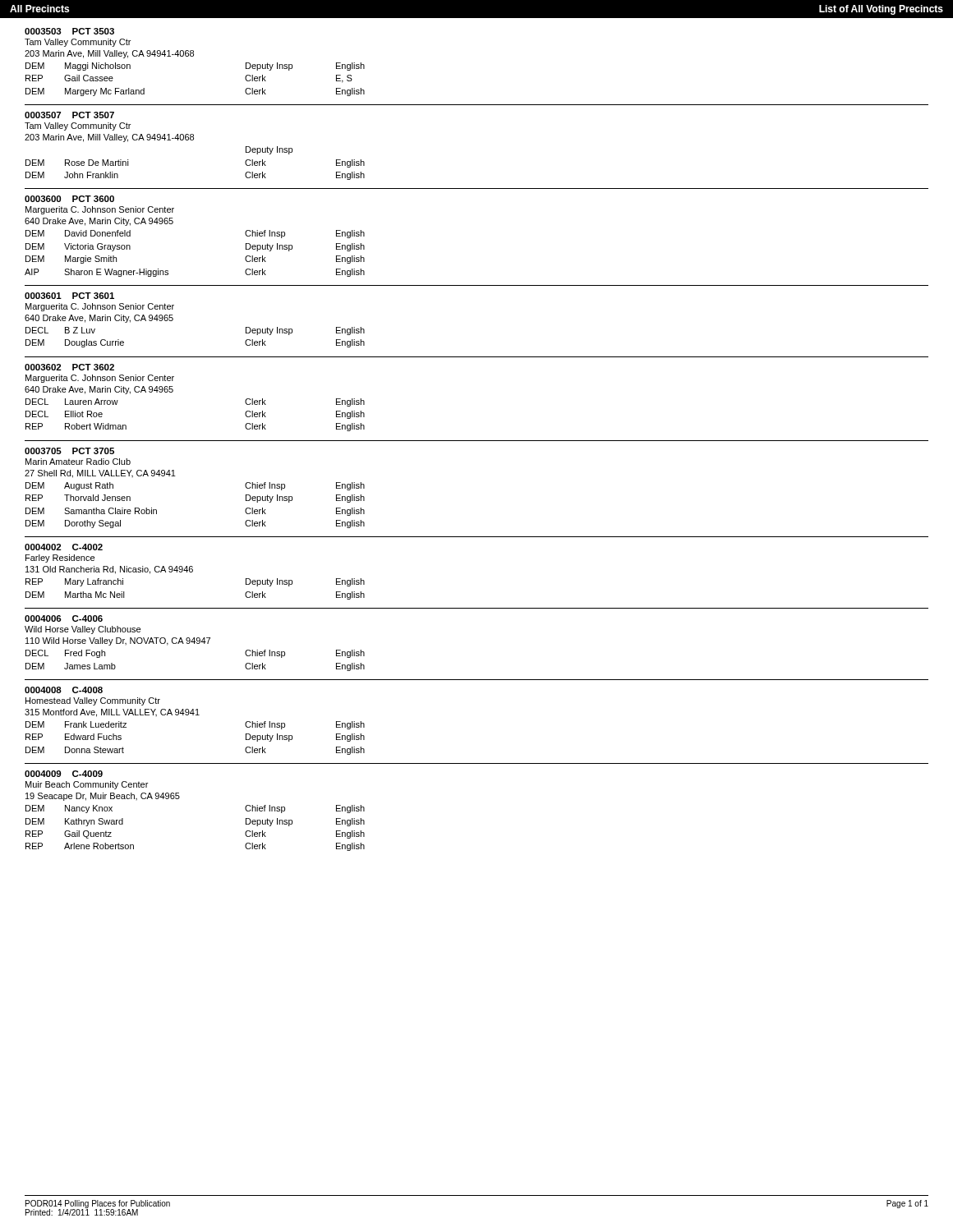Screen dimensions: 1232x953
Task: Find the region starting "0004008 C-4008 Homestead Valley Community Ctr"
Action: pos(64,690)
